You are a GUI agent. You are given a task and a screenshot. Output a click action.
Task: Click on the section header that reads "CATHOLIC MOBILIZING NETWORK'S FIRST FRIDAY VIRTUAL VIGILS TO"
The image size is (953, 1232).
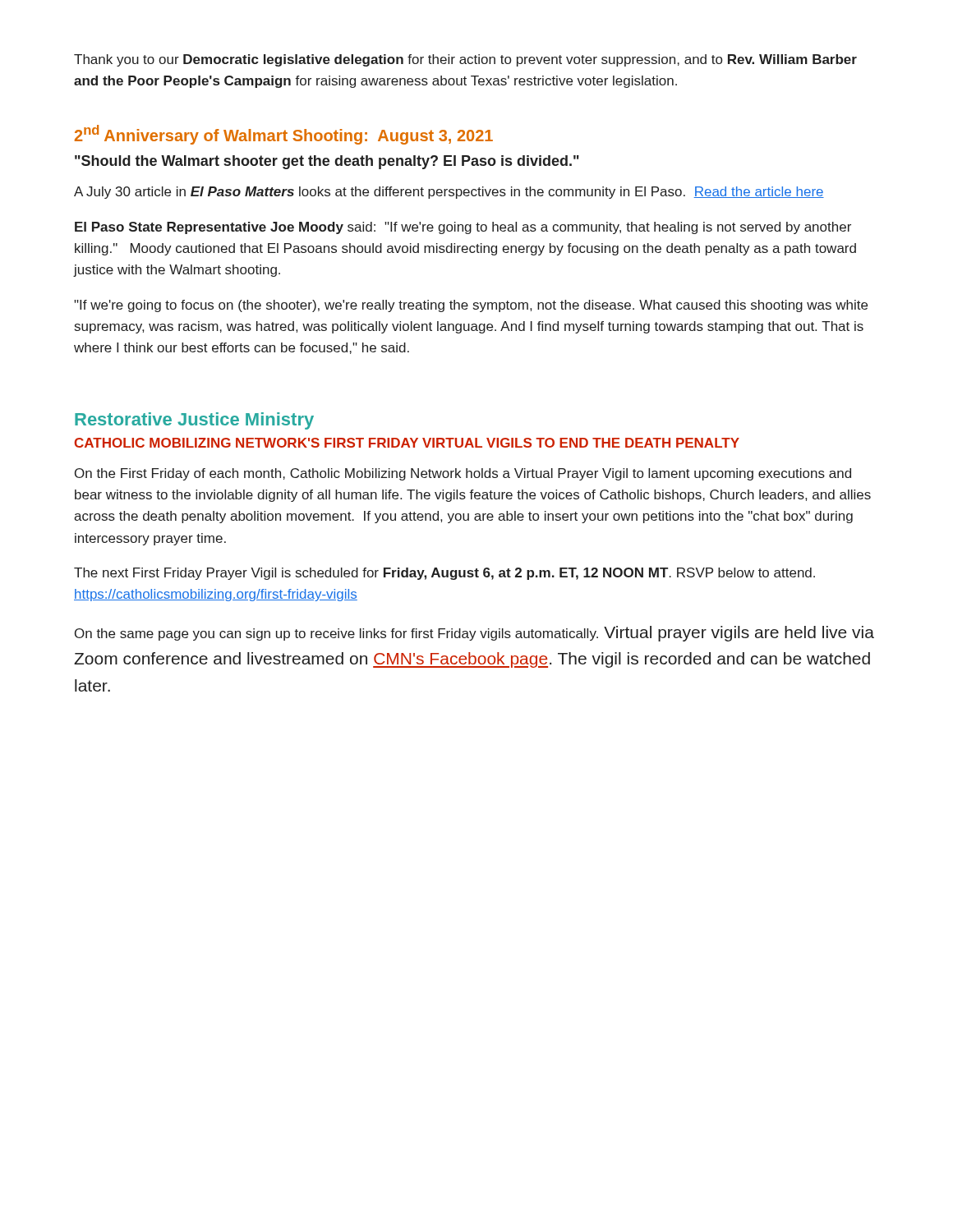tap(407, 443)
